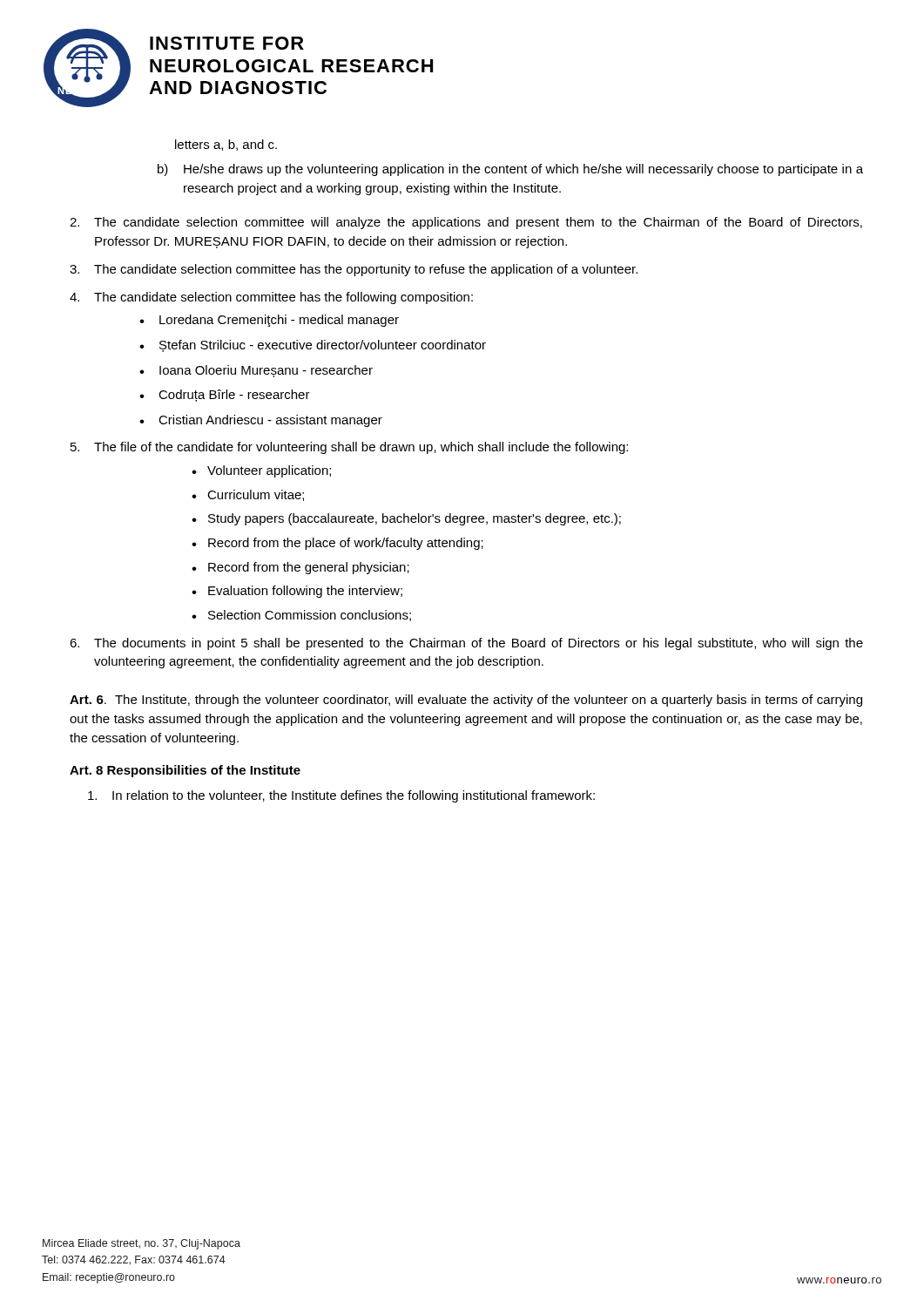Locate the element starting "• Curriculum vitae;"

coord(248,496)
